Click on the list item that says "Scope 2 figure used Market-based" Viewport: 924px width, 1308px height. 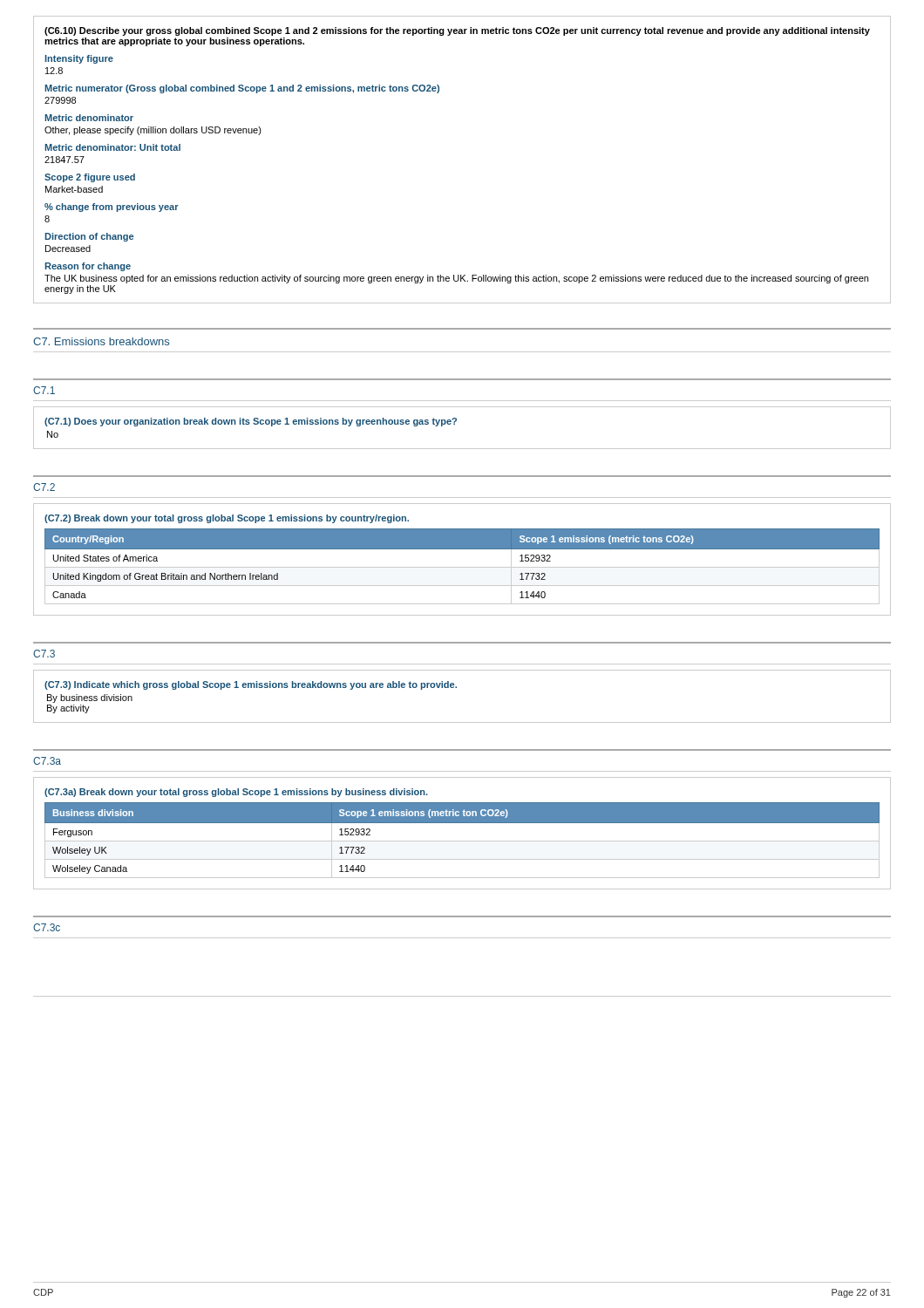90,178
